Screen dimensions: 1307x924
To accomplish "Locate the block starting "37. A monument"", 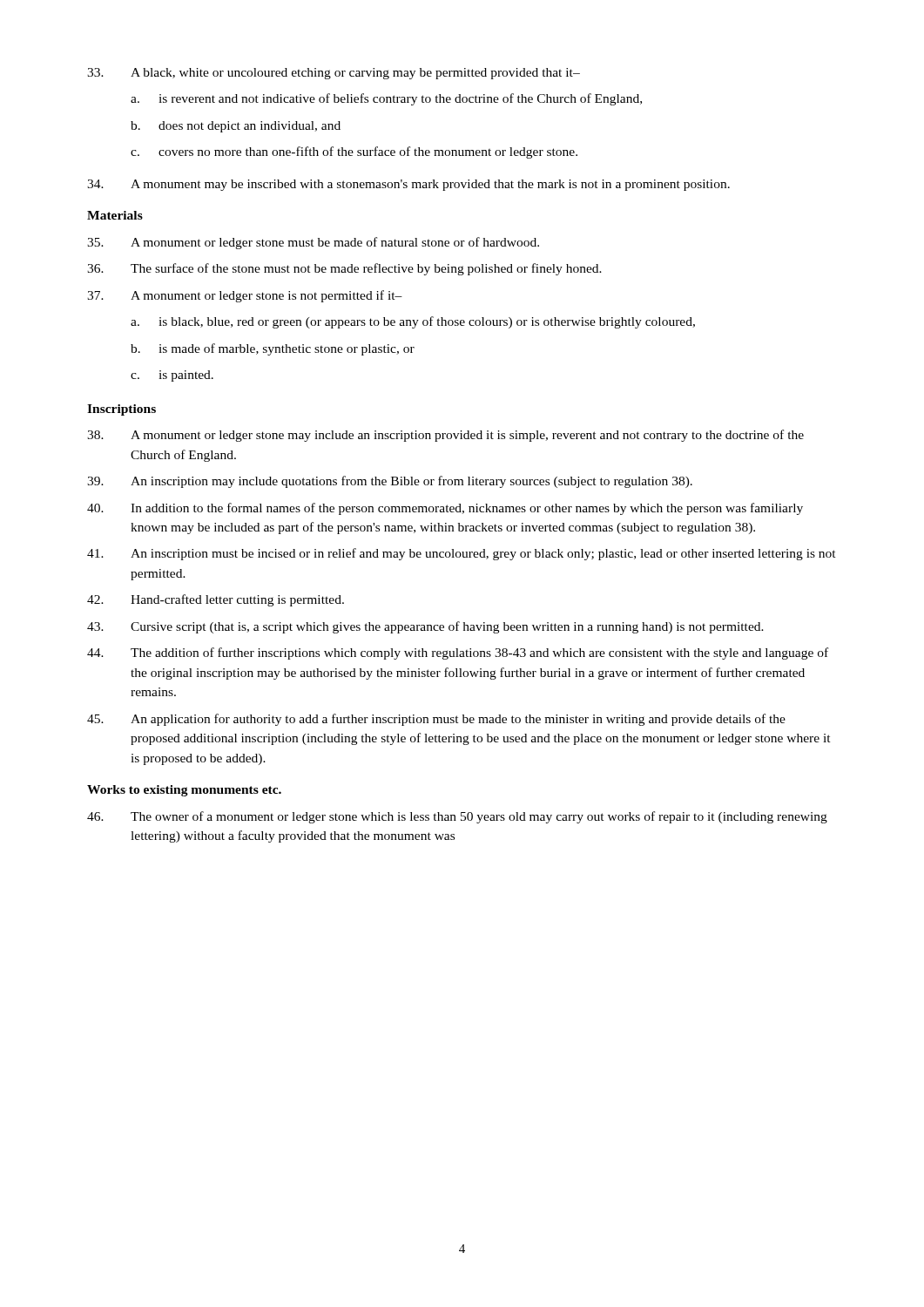I will (245, 296).
